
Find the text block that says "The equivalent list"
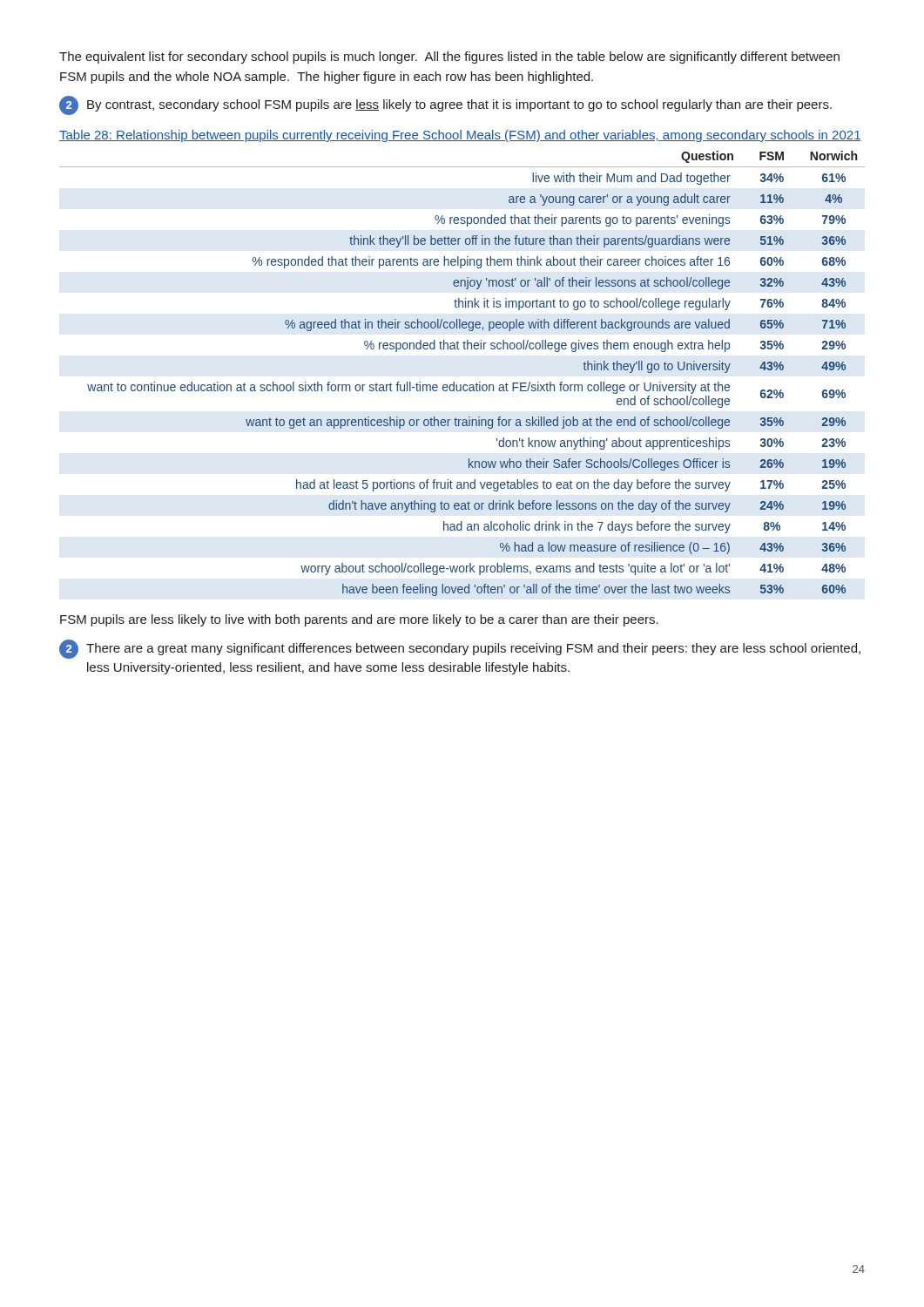[450, 66]
